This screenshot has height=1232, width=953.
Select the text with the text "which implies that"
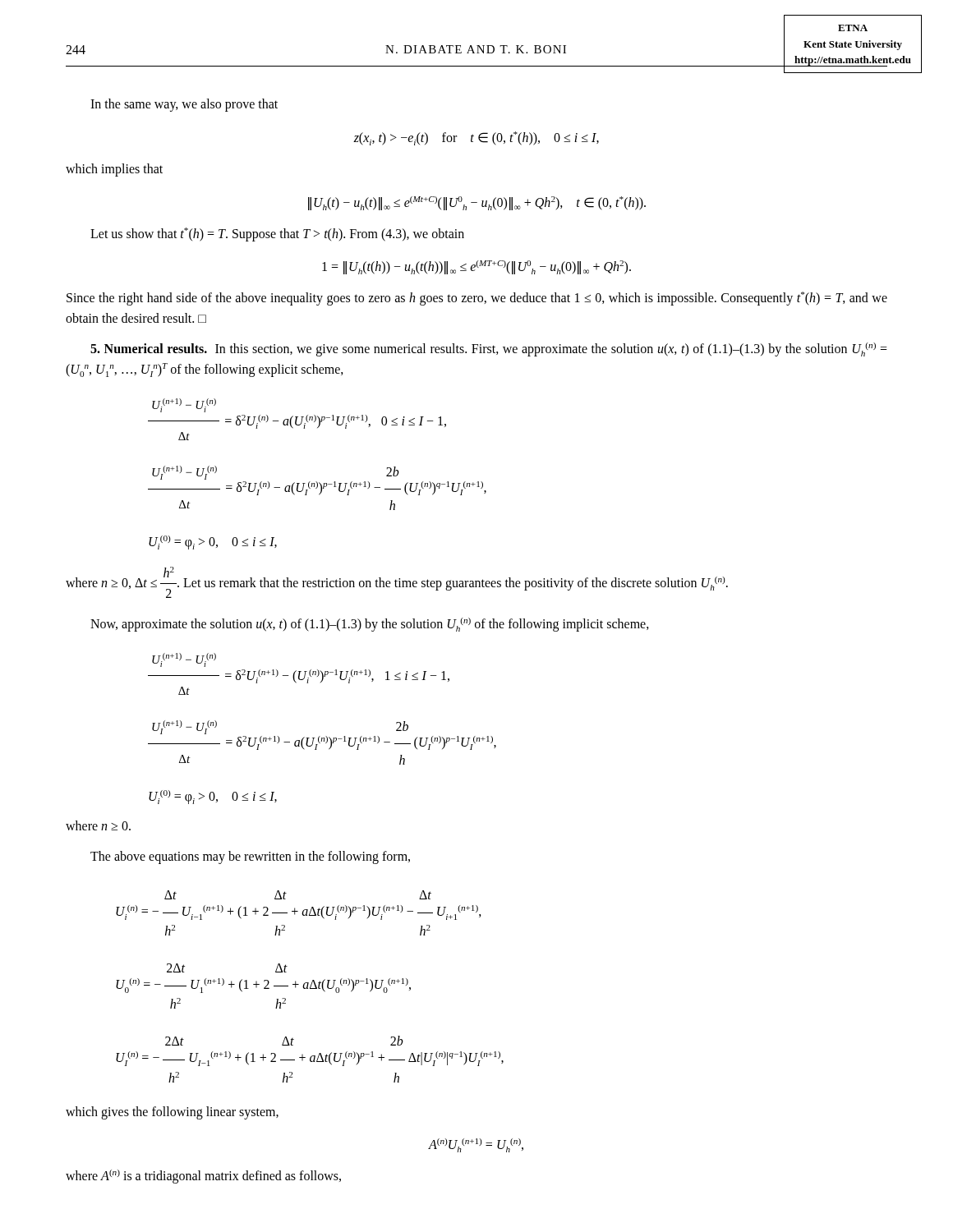(x=114, y=169)
